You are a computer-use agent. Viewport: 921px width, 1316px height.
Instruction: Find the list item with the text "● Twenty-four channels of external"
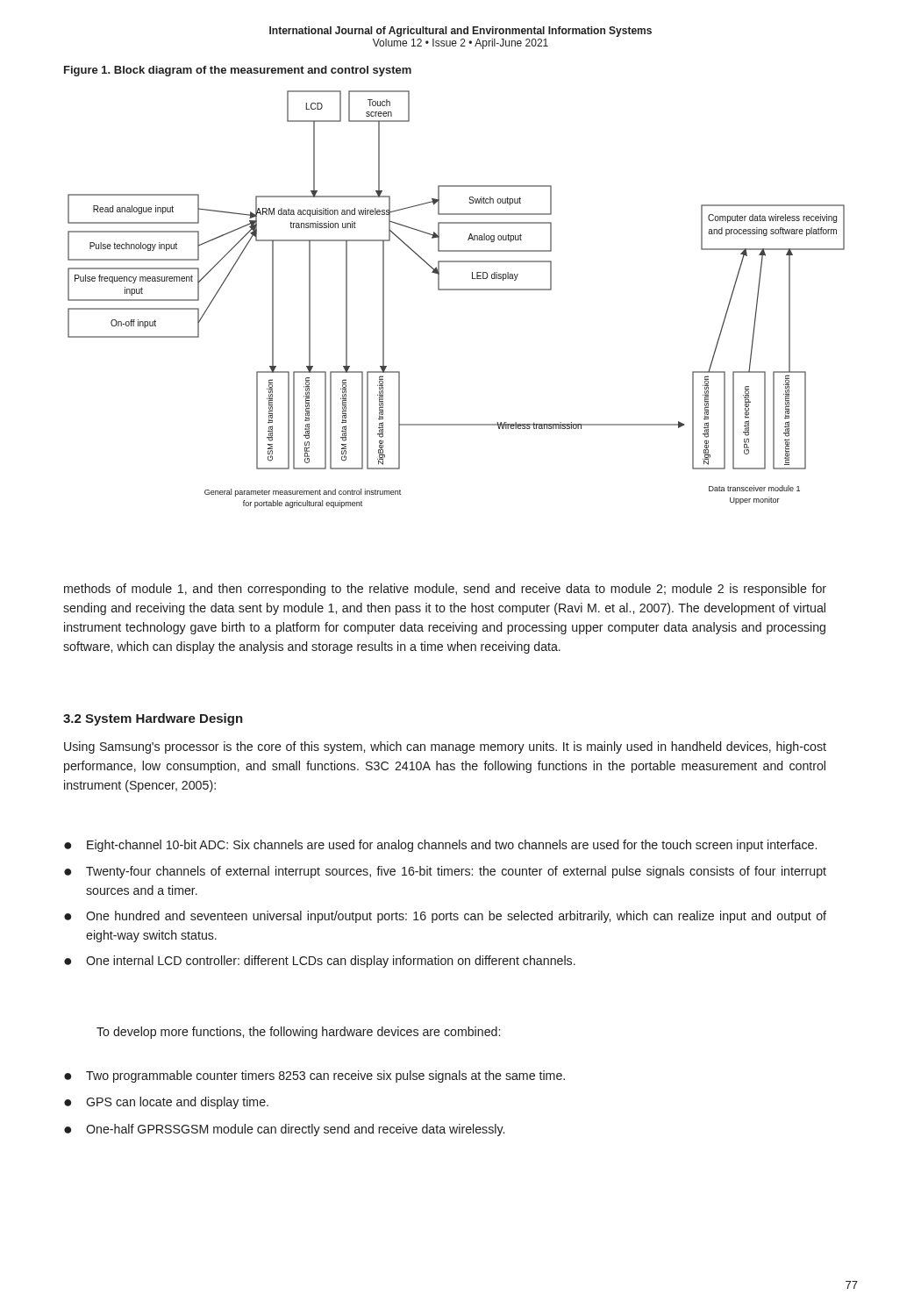click(x=445, y=881)
